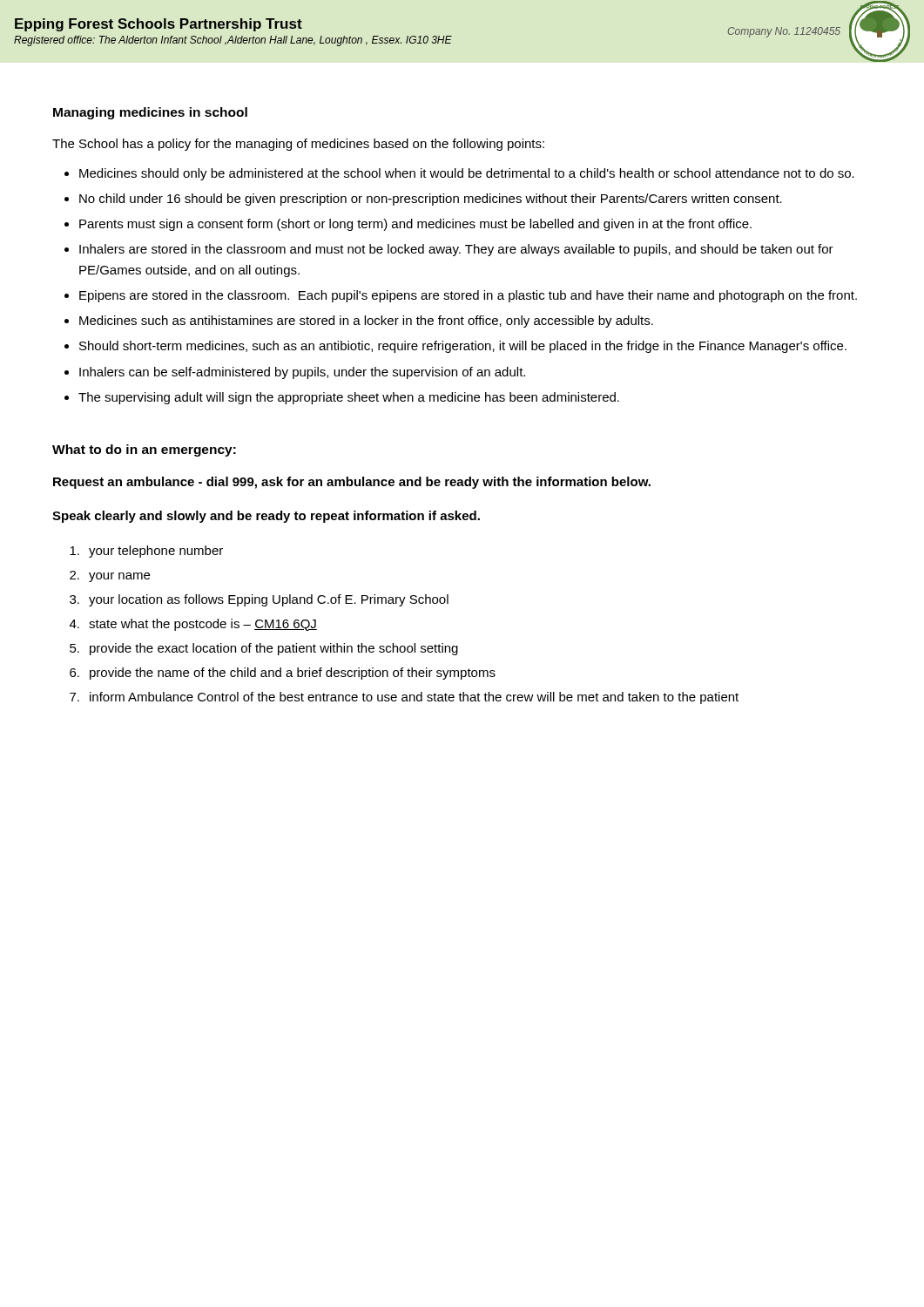Point to the element starting "Parents must sign a consent form (short"
This screenshot has width=924, height=1307.
(x=416, y=223)
